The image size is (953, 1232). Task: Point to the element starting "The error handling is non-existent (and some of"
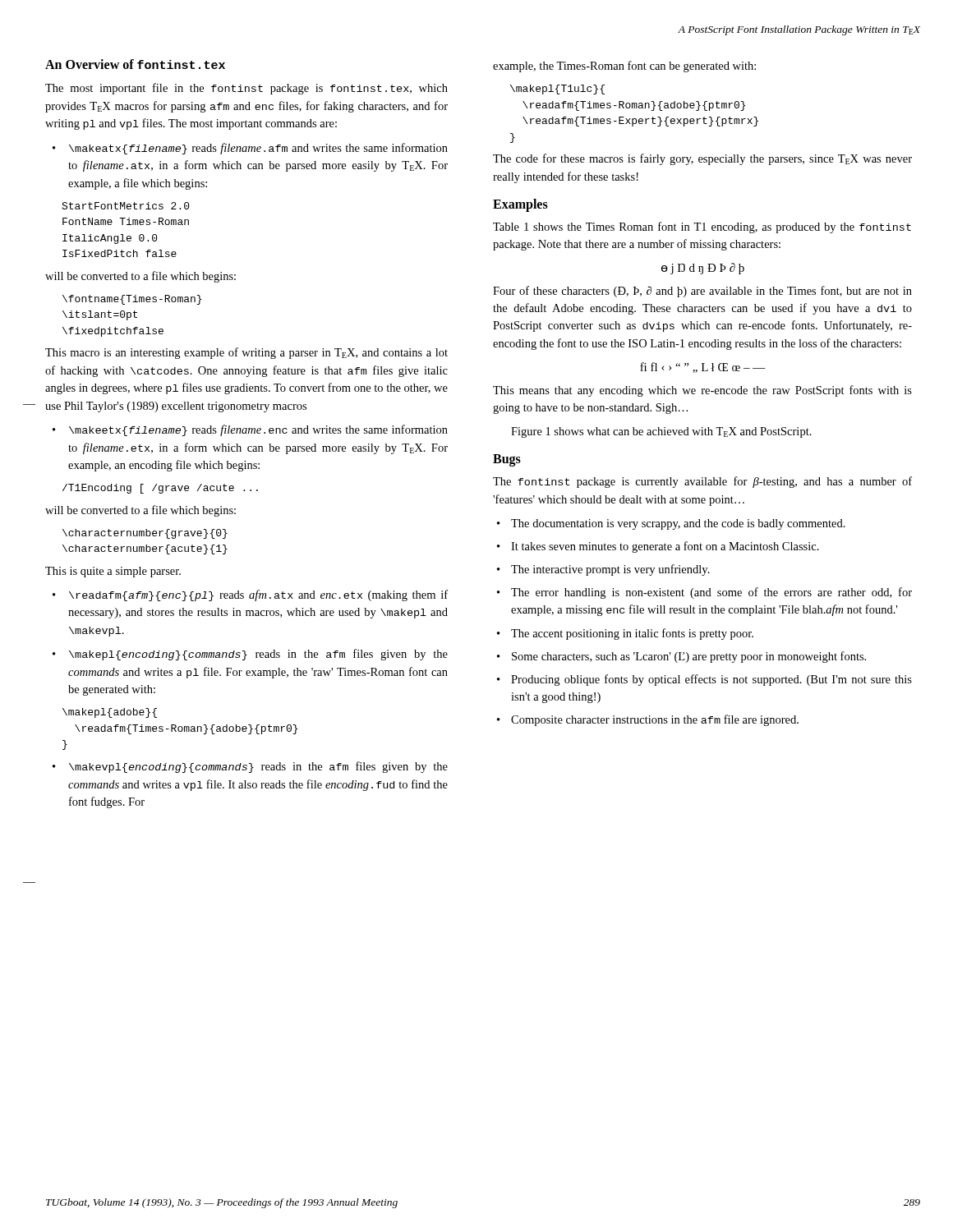(711, 601)
